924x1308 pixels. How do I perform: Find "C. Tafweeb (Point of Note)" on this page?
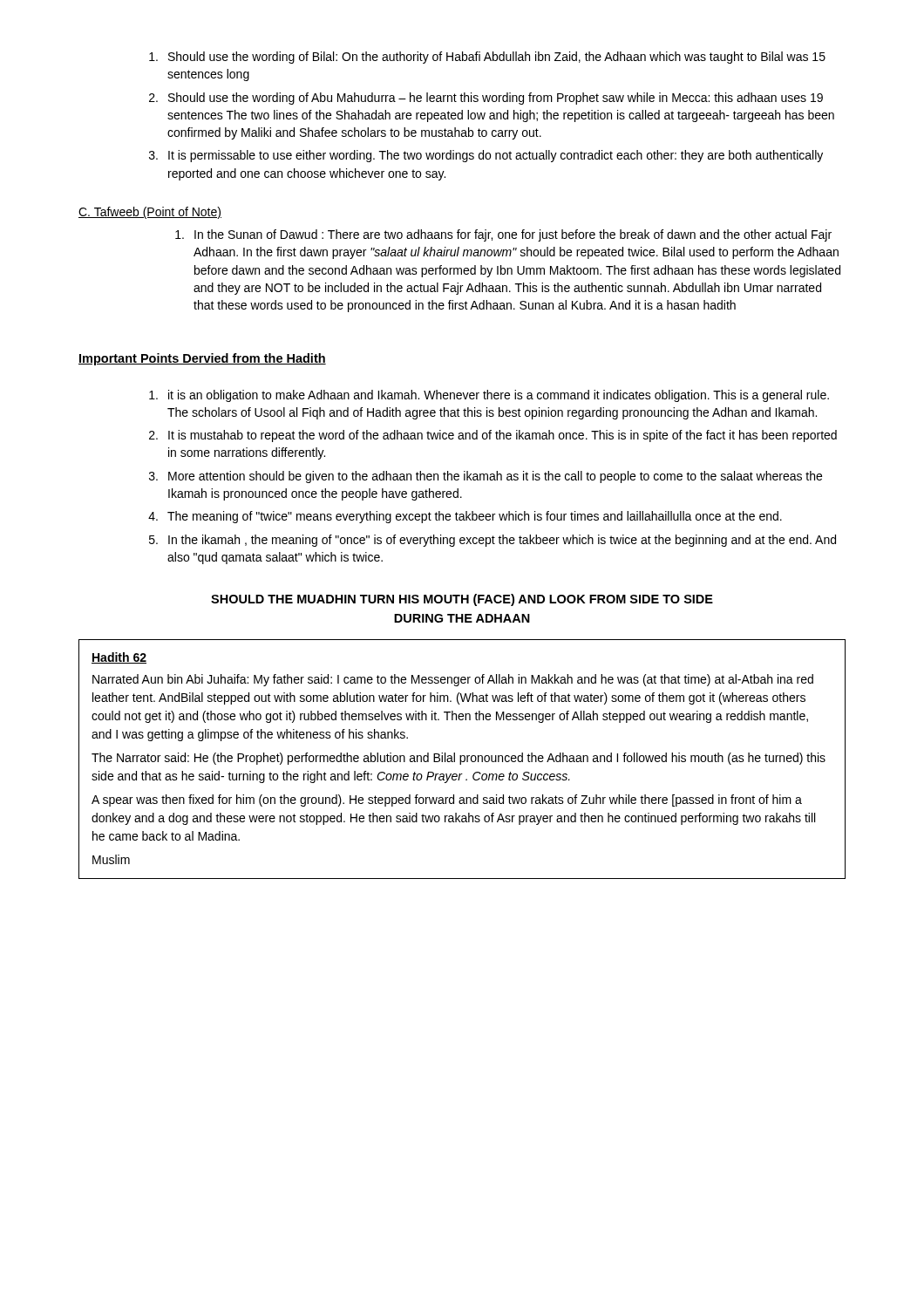pos(150,212)
